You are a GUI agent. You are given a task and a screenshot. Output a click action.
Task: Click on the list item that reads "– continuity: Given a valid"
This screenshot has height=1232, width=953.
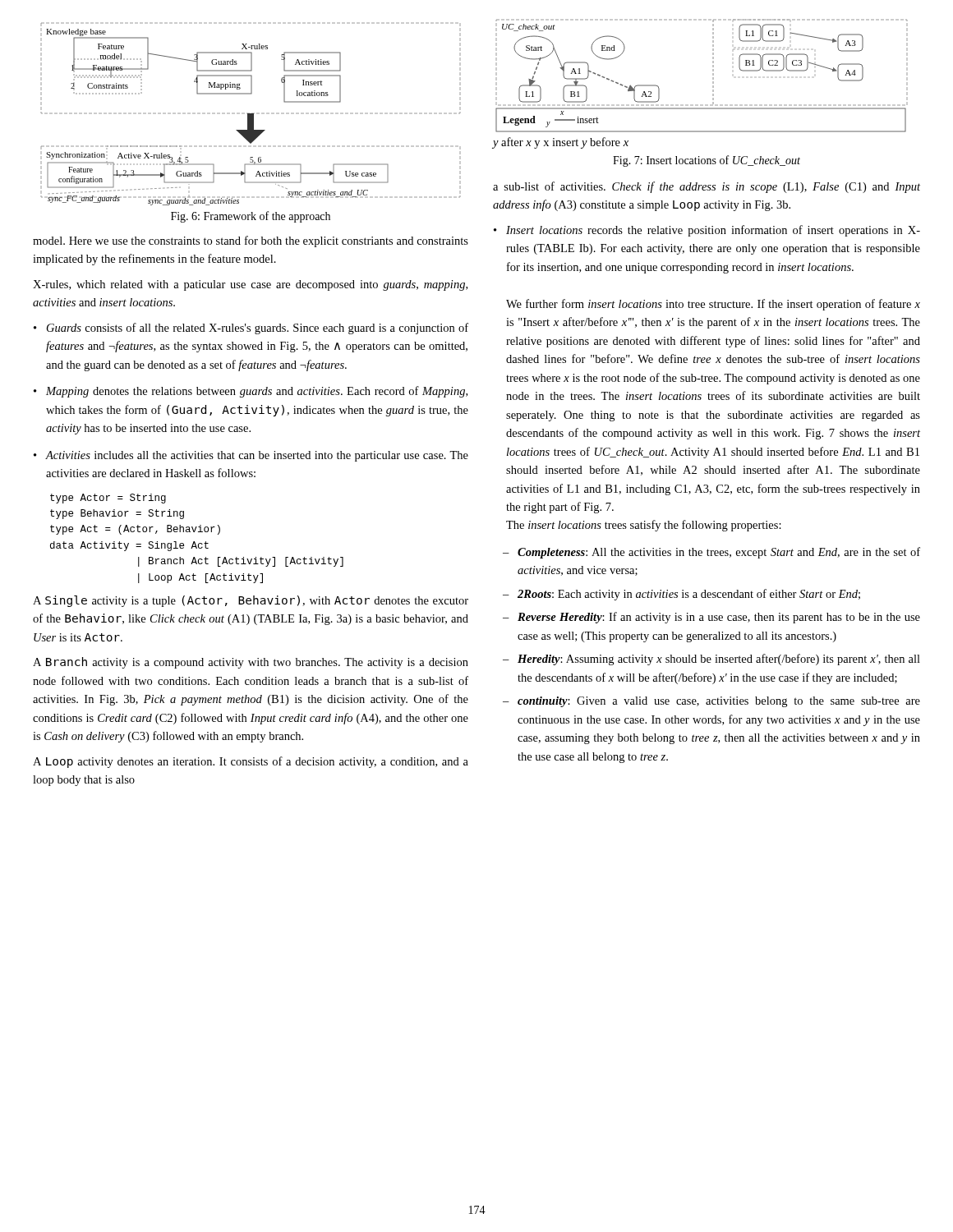coord(711,729)
